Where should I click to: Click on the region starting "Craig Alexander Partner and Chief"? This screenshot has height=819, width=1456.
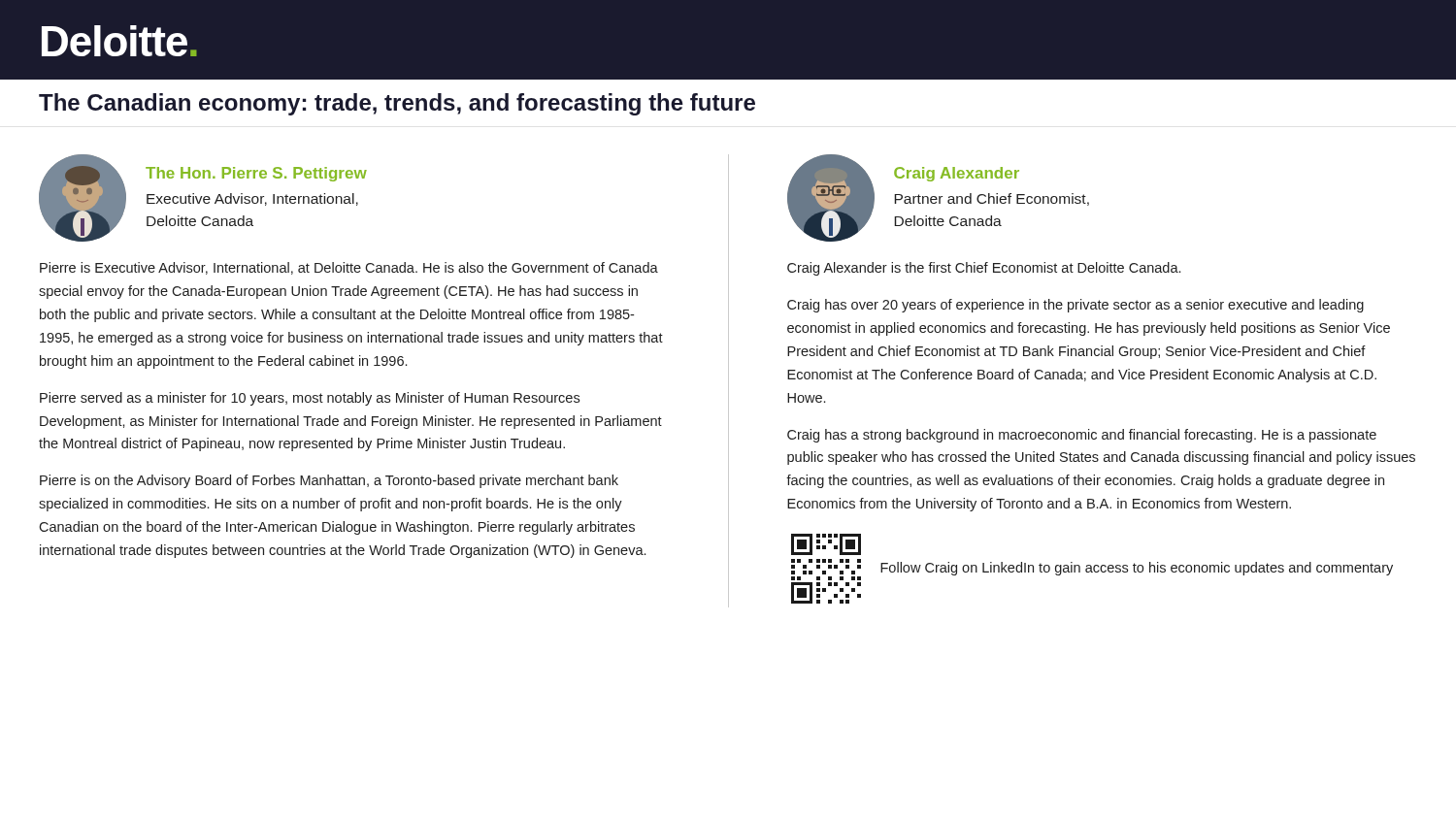992,198
